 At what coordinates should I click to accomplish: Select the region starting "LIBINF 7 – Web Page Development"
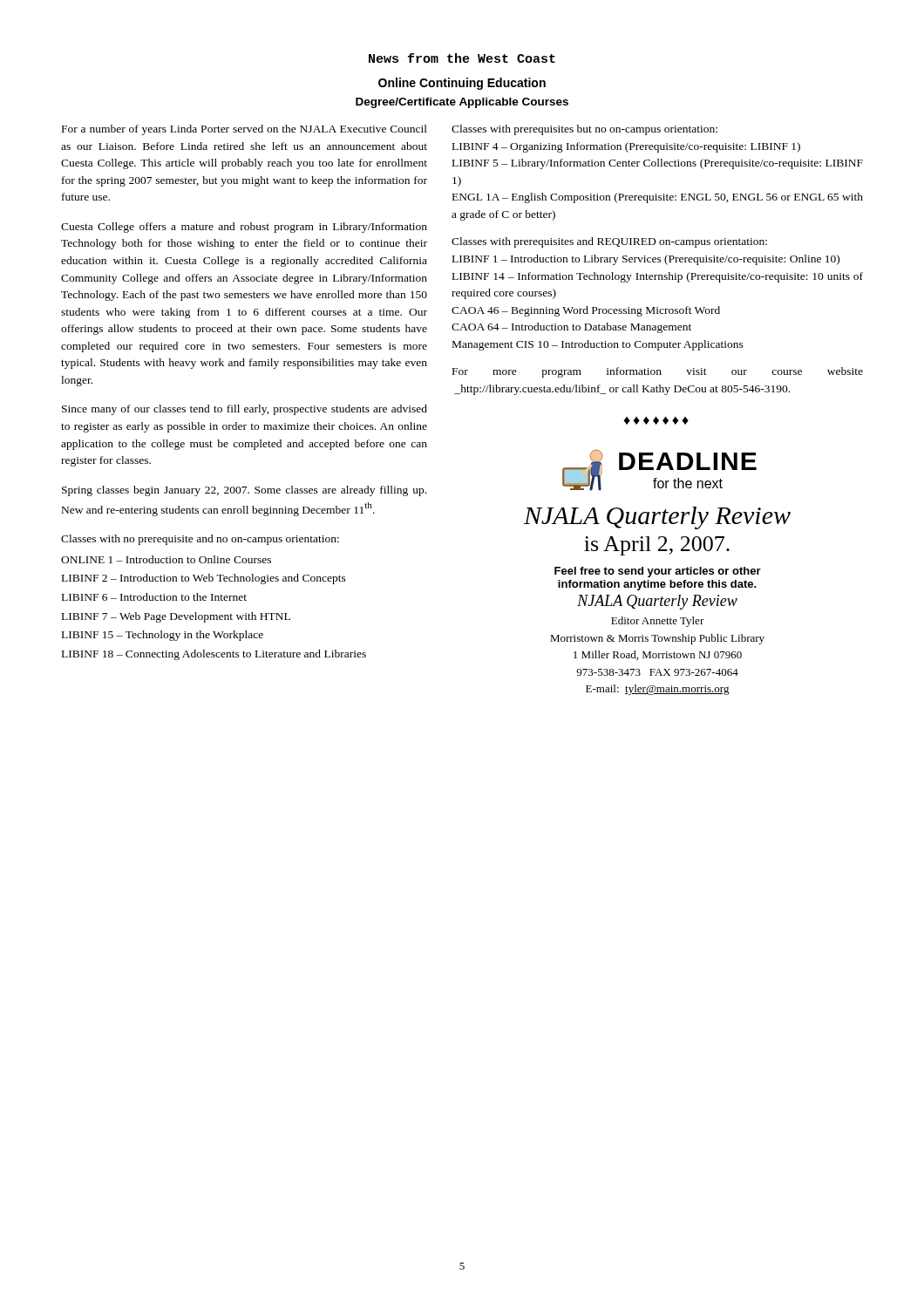point(176,616)
